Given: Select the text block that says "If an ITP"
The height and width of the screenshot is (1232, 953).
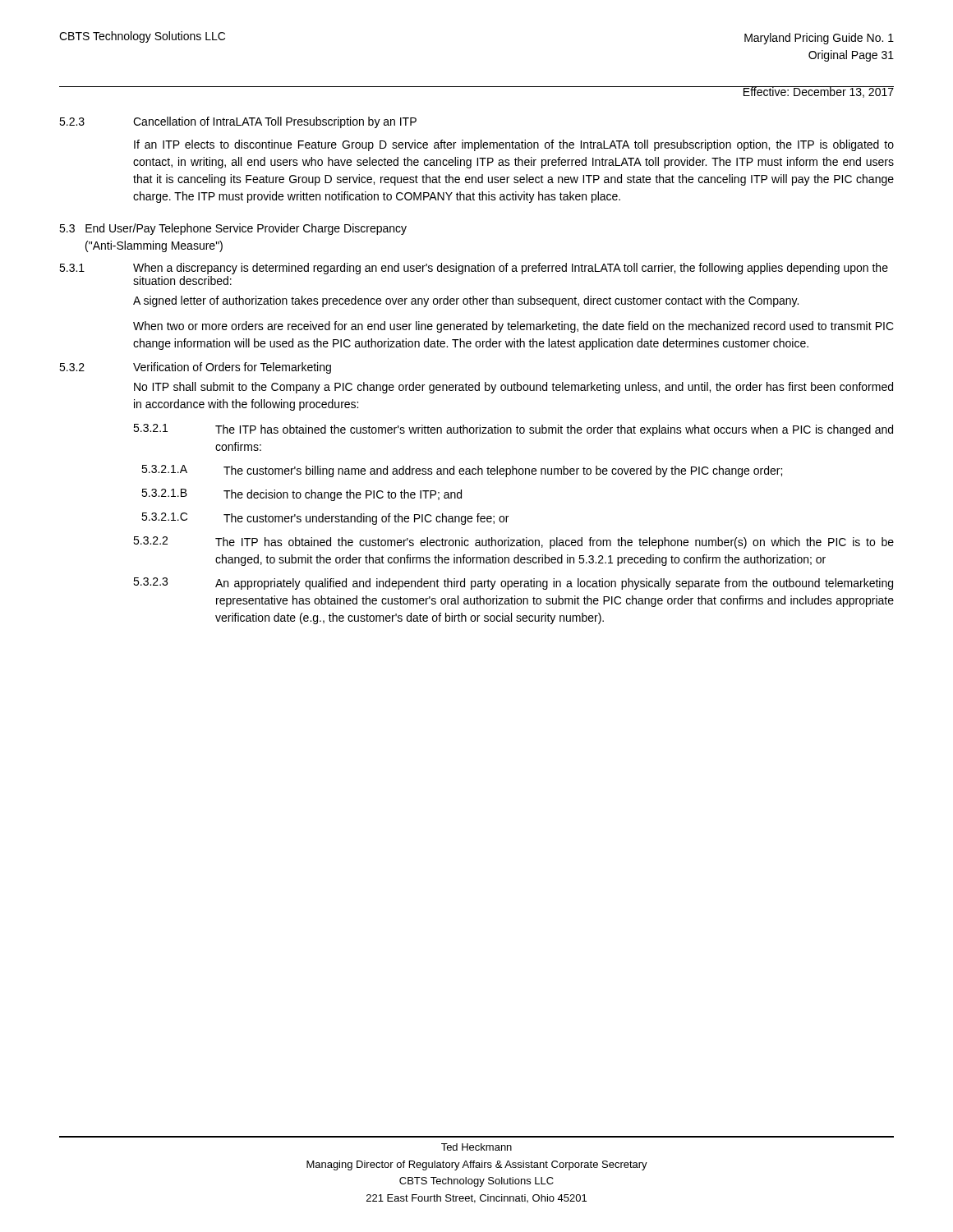Looking at the screenshot, I should (513, 170).
